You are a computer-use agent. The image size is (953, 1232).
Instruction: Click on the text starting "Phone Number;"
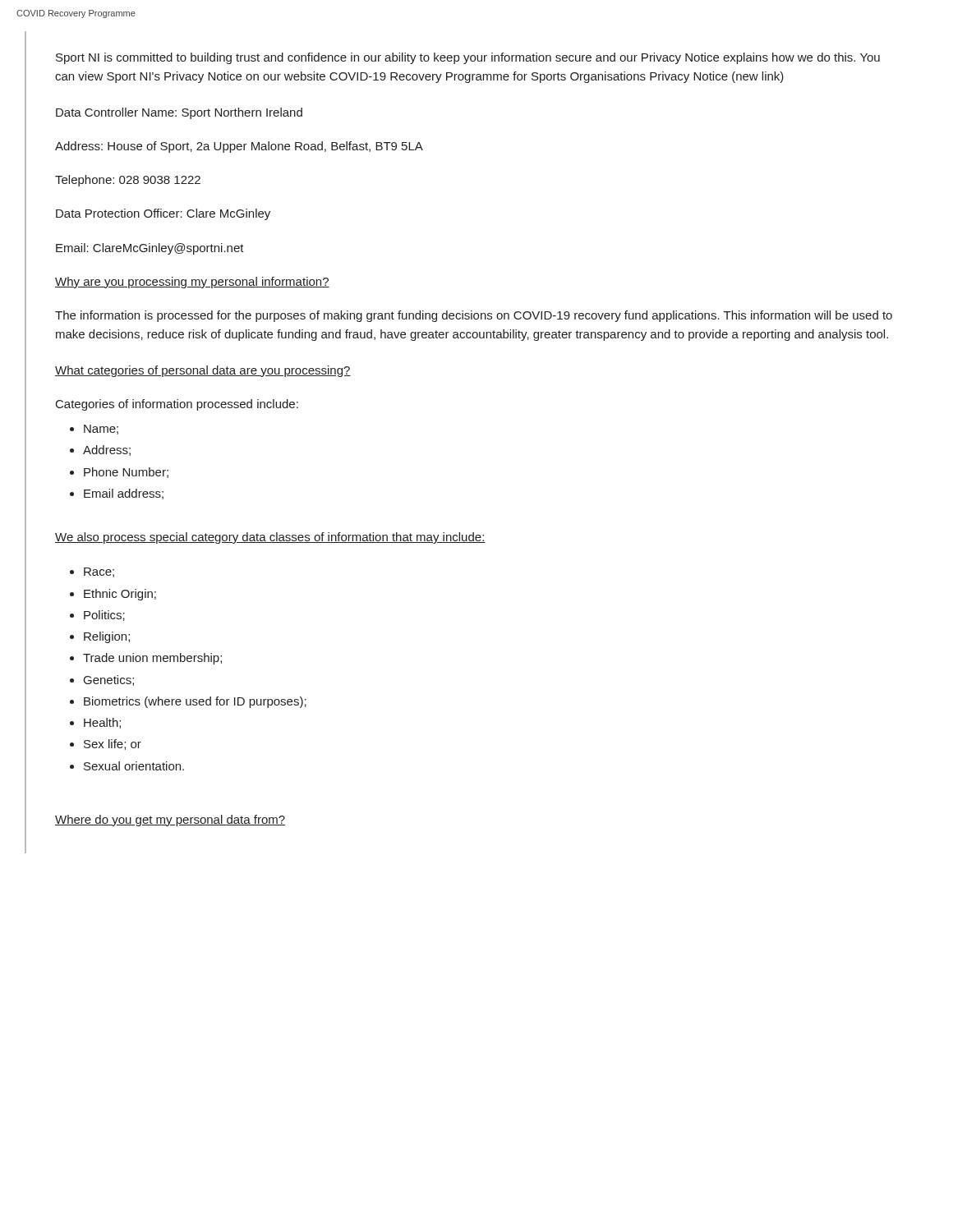click(x=126, y=471)
